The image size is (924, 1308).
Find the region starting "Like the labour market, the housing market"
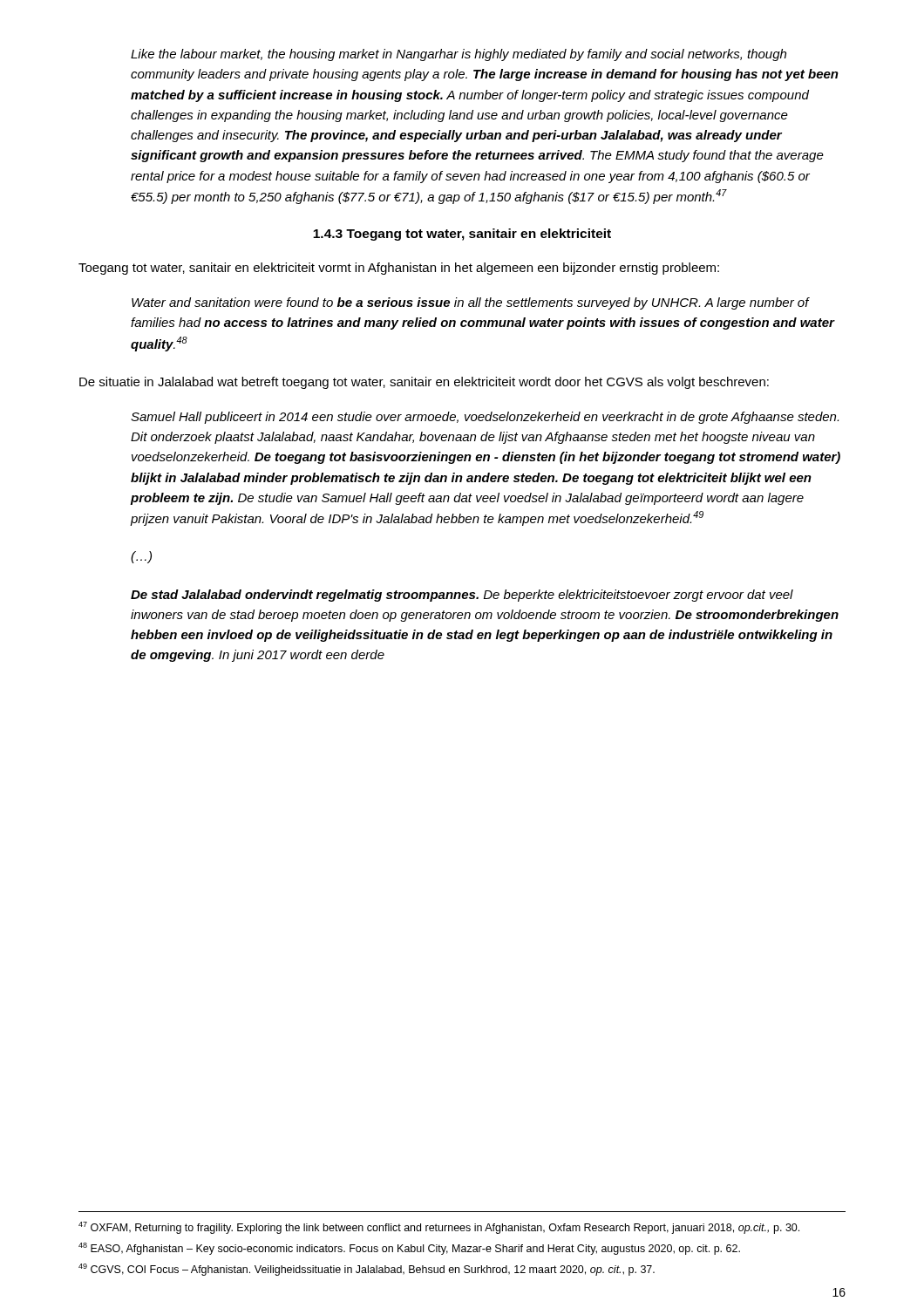(485, 125)
